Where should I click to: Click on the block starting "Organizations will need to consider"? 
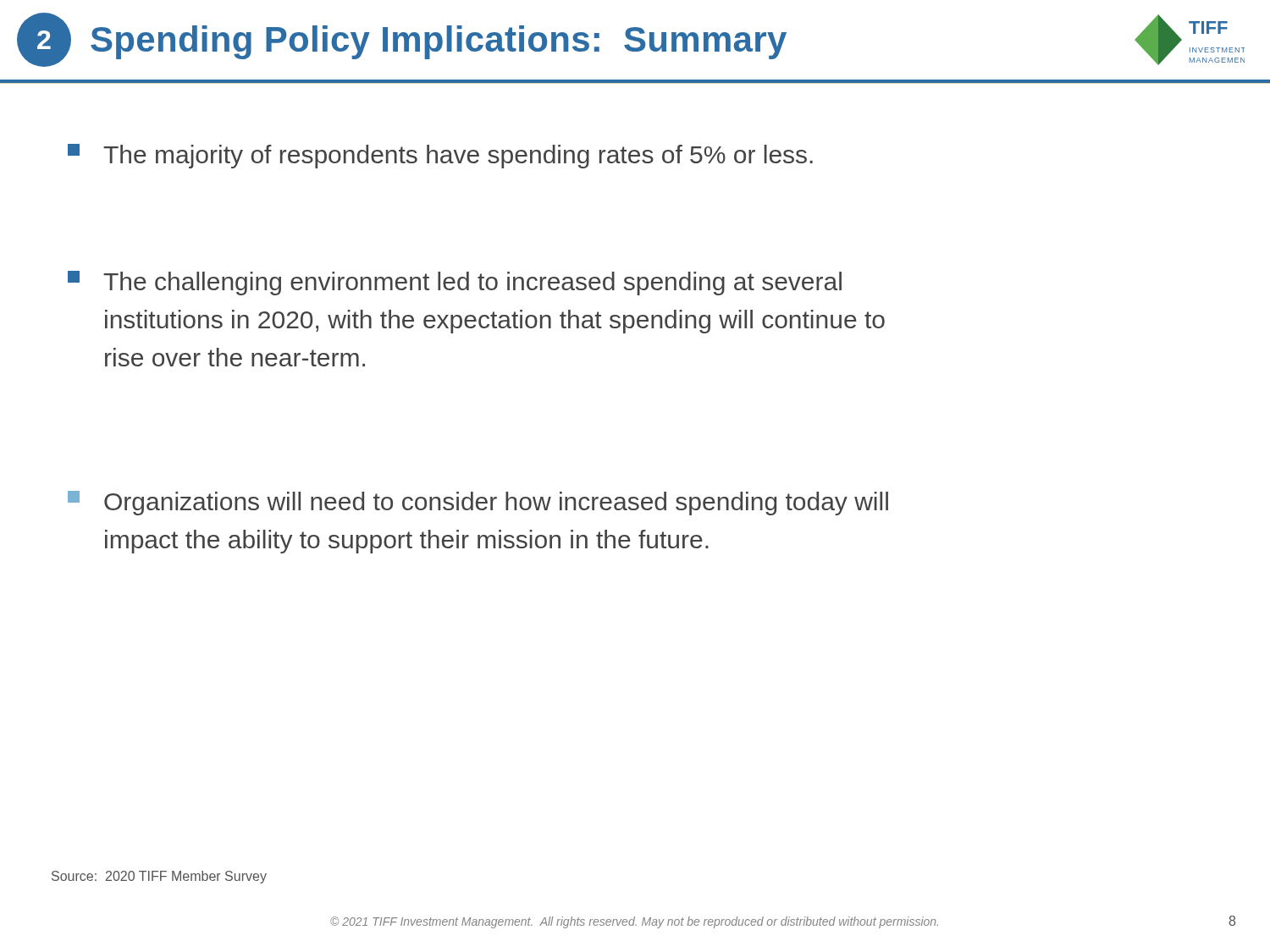[x=479, y=520]
